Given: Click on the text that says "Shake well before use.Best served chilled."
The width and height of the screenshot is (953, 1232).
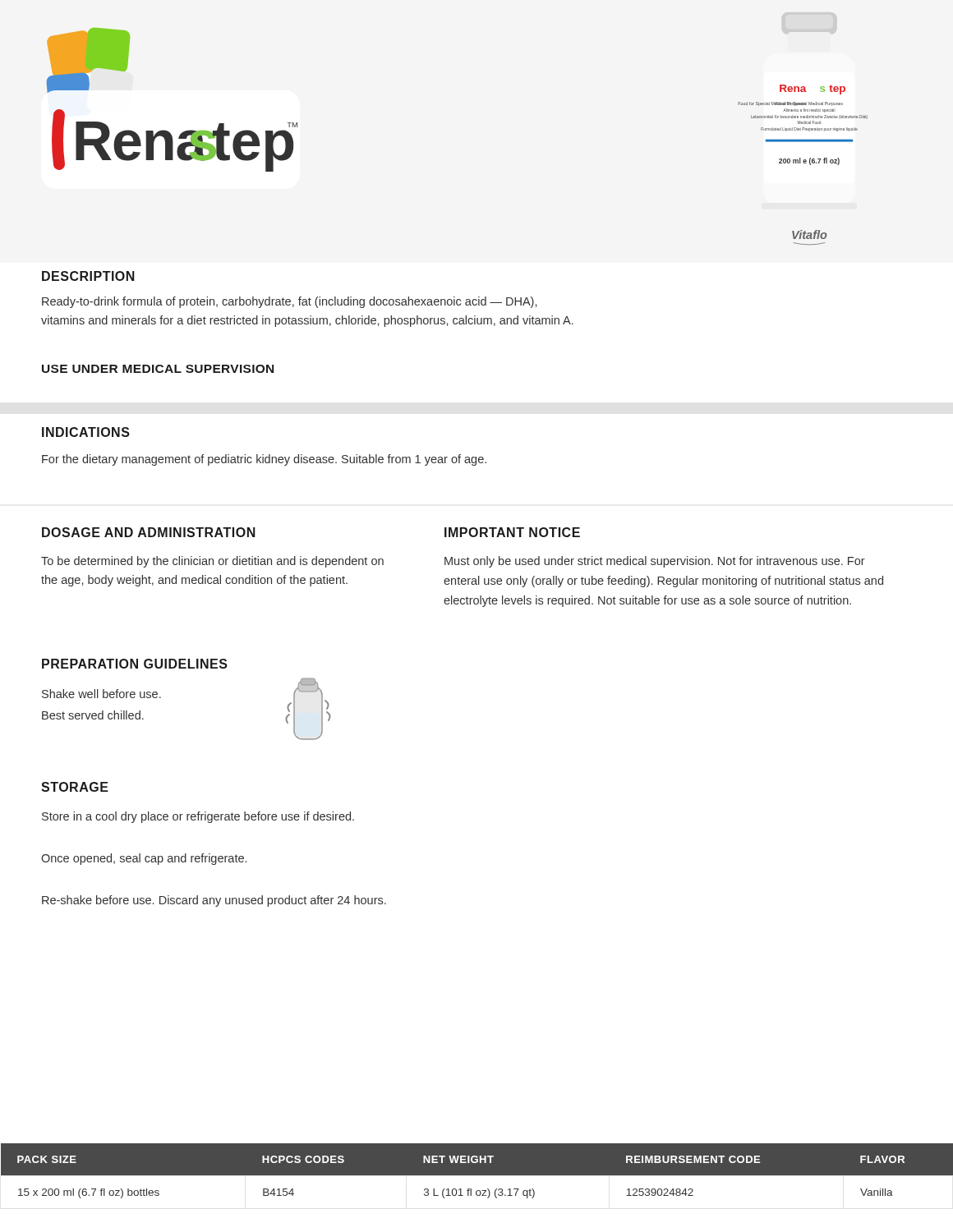Looking at the screenshot, I should click(x=101, y=705).
